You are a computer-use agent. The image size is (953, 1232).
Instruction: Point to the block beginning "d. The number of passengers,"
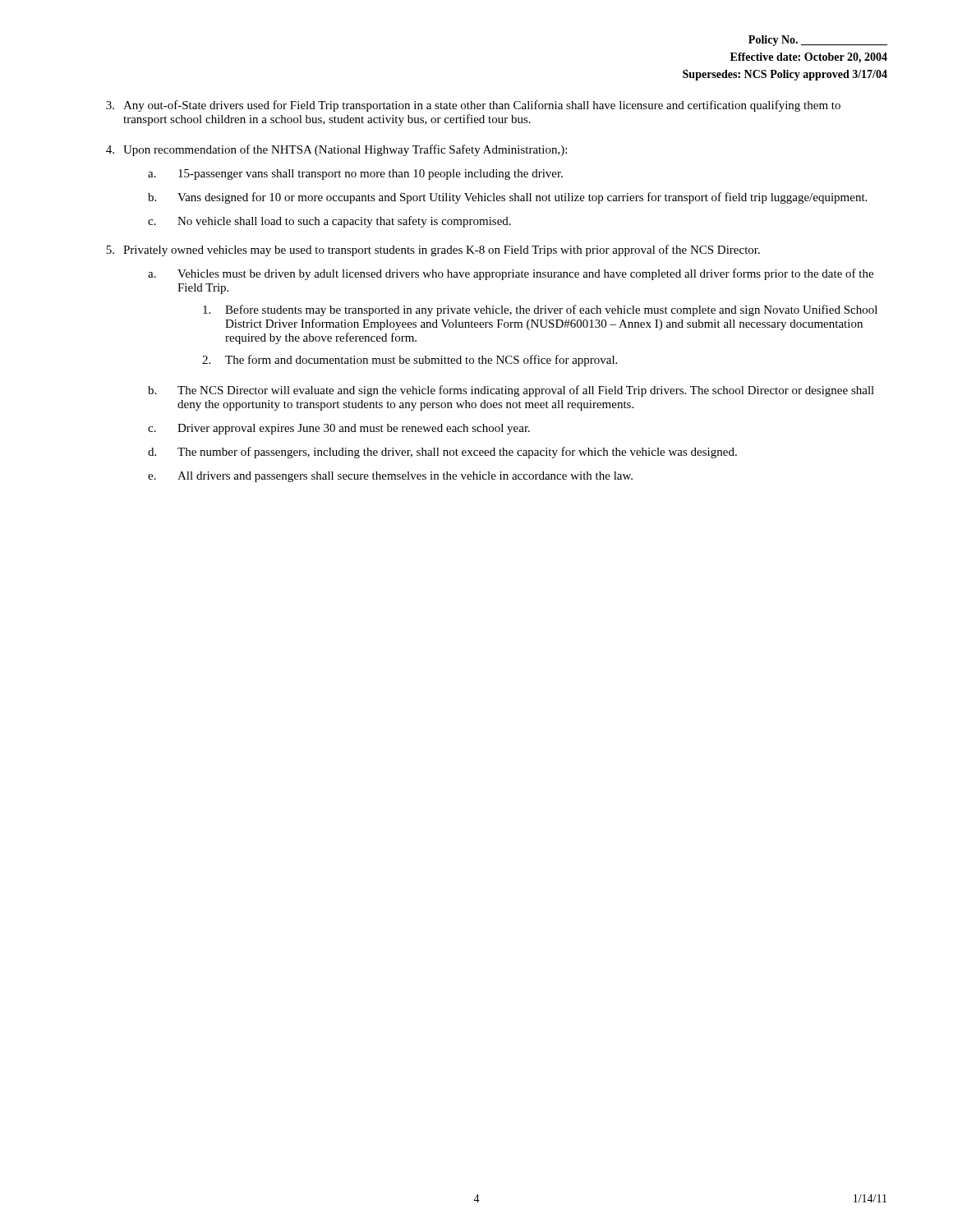[518, 452]
